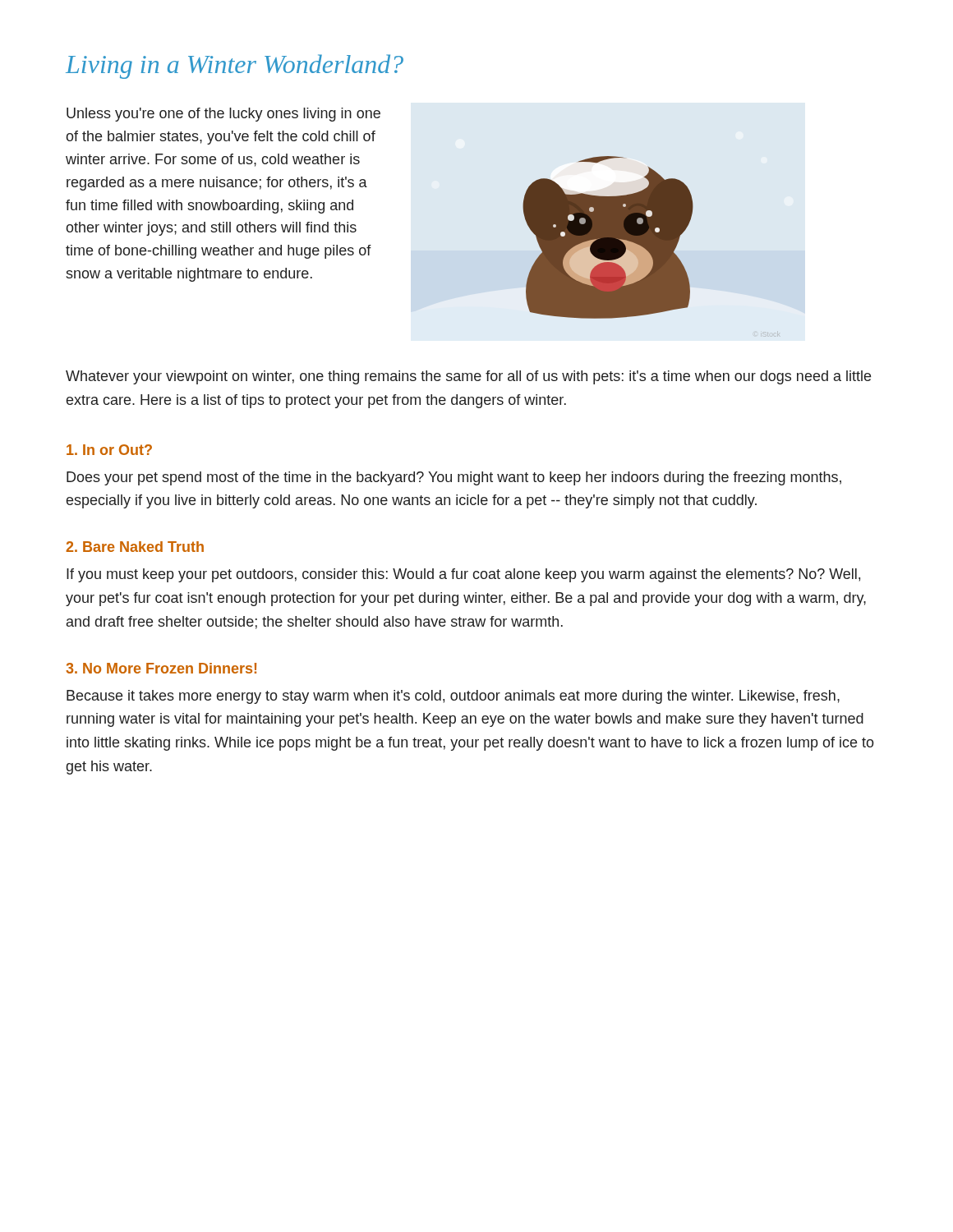Screen dimensions: 1232x953
Task: Find the text block that says "Unless you're one of the lucky ones"
Action: [x=223, y=193]
